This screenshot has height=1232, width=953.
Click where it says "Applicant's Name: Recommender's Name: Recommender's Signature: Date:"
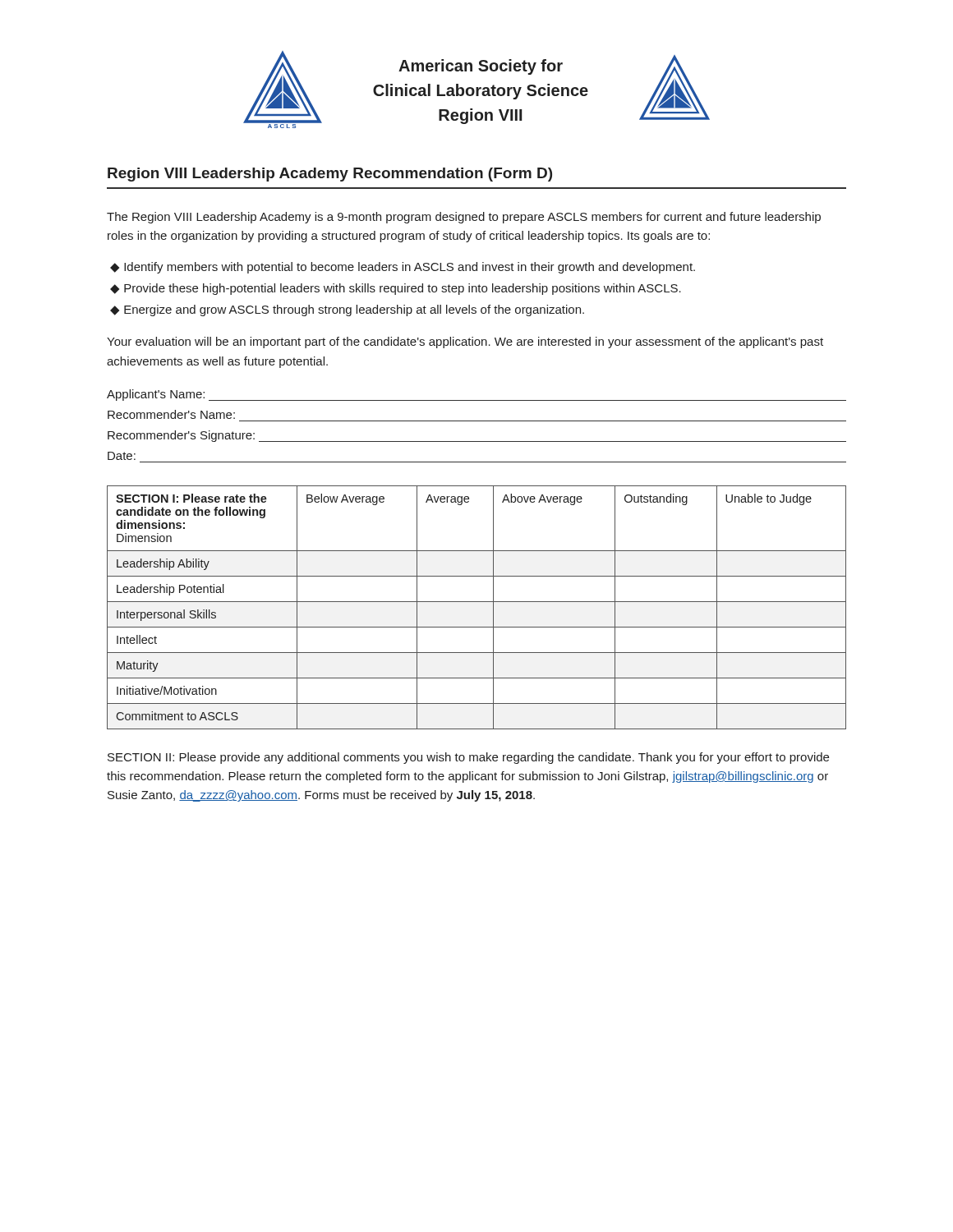tap(476, 424)
